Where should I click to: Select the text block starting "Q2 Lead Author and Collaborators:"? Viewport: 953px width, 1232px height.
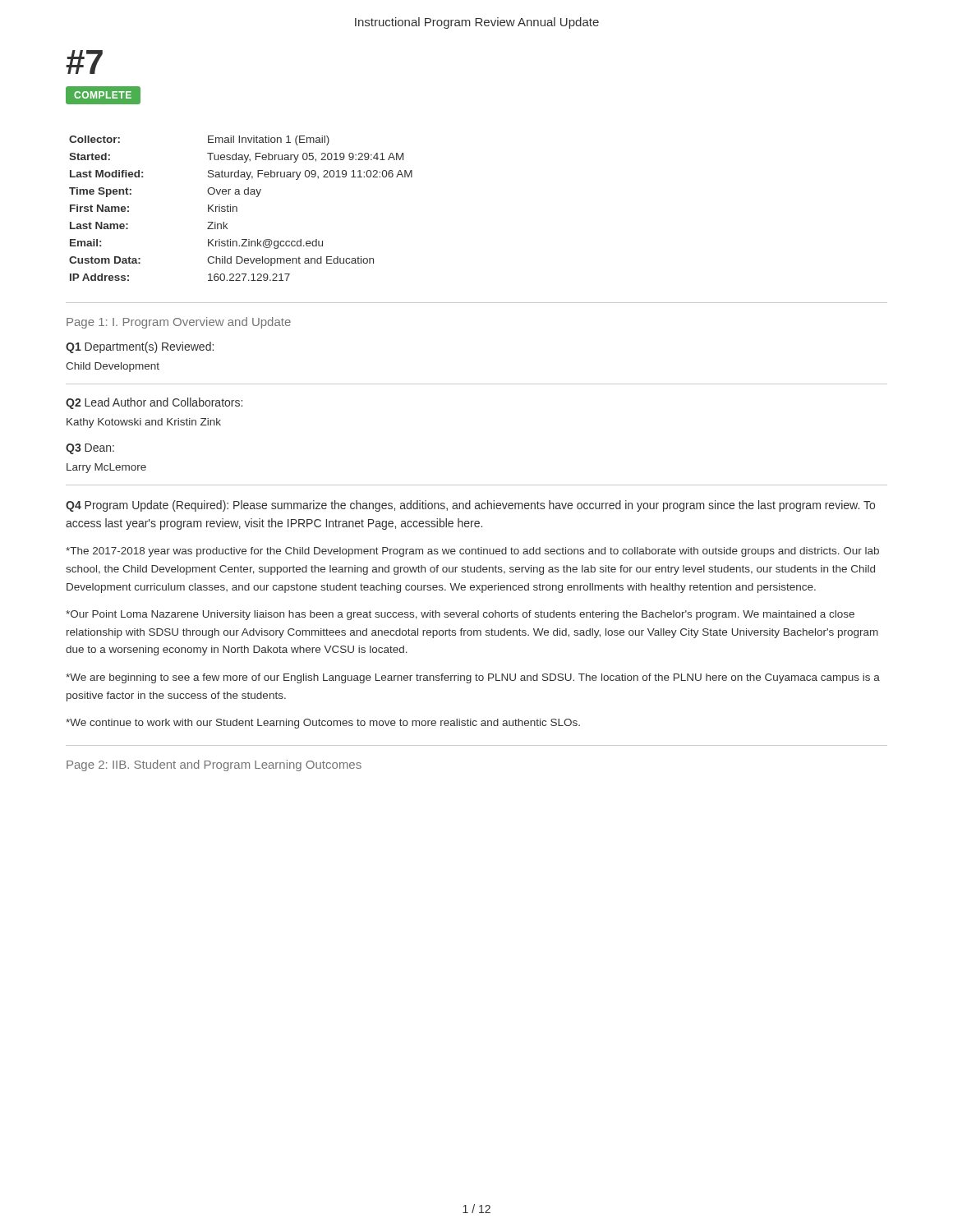(155, 402)
